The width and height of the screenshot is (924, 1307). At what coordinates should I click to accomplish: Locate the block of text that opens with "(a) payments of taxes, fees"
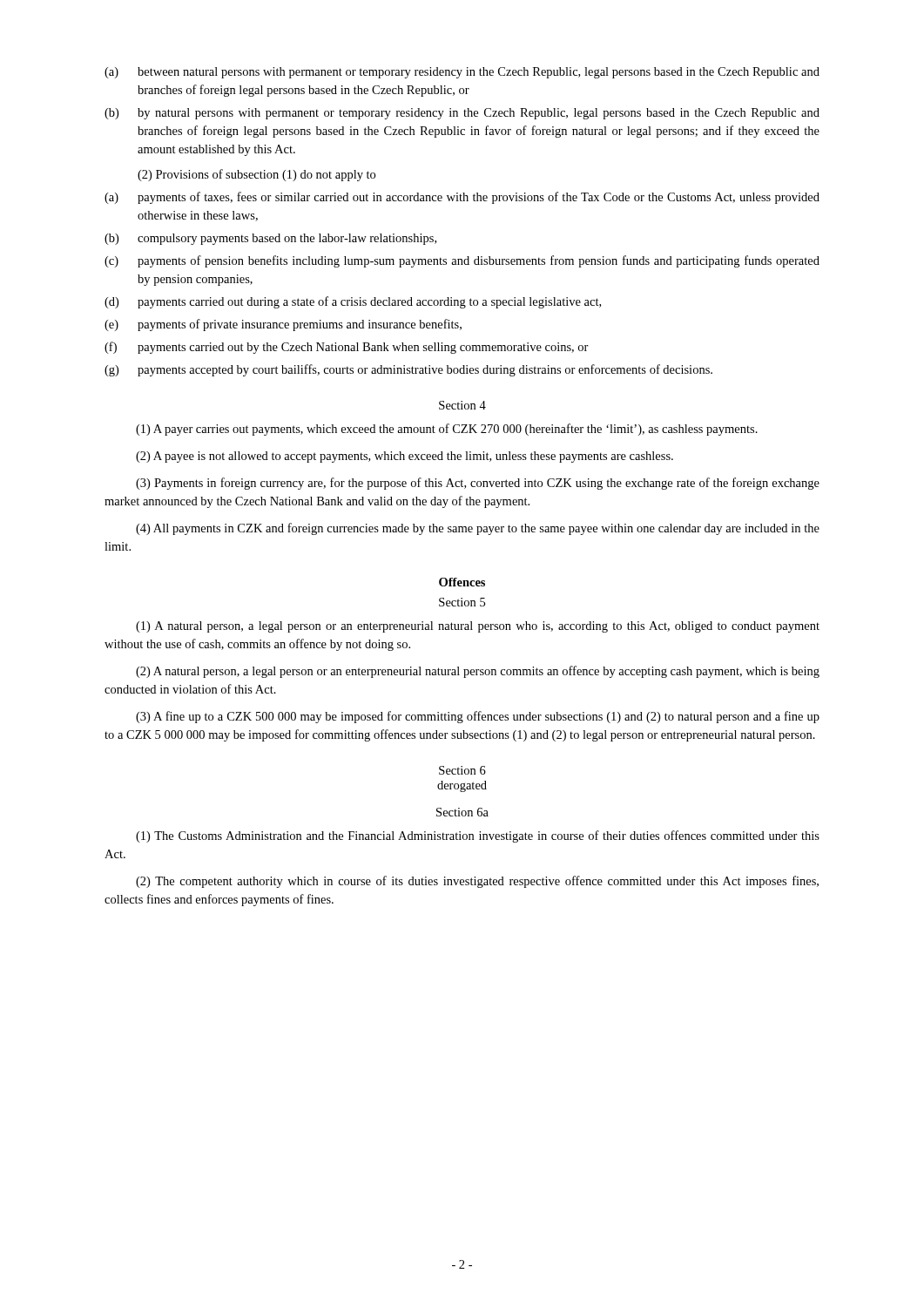(462, 207)
